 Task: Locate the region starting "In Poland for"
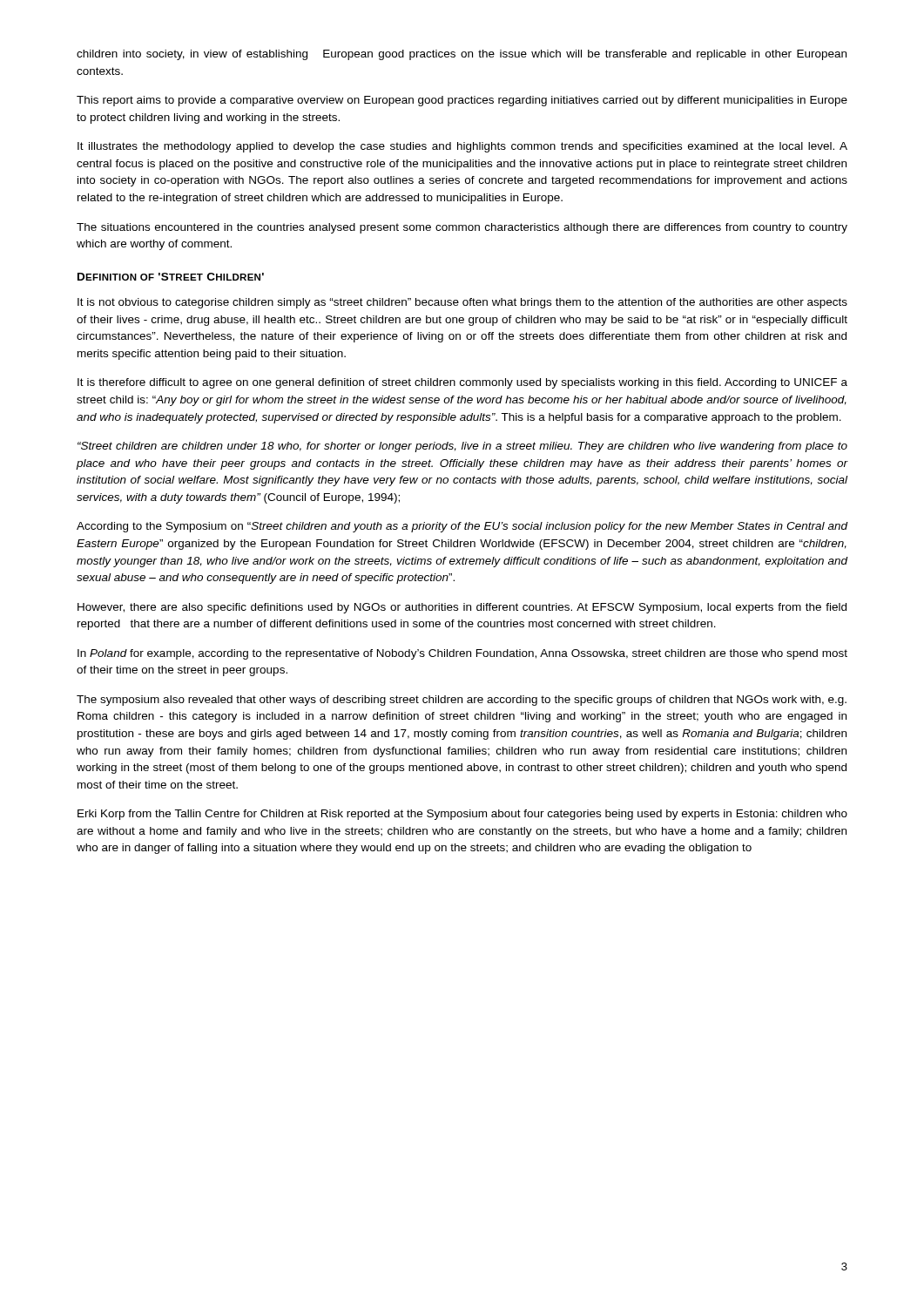[462, 661]
